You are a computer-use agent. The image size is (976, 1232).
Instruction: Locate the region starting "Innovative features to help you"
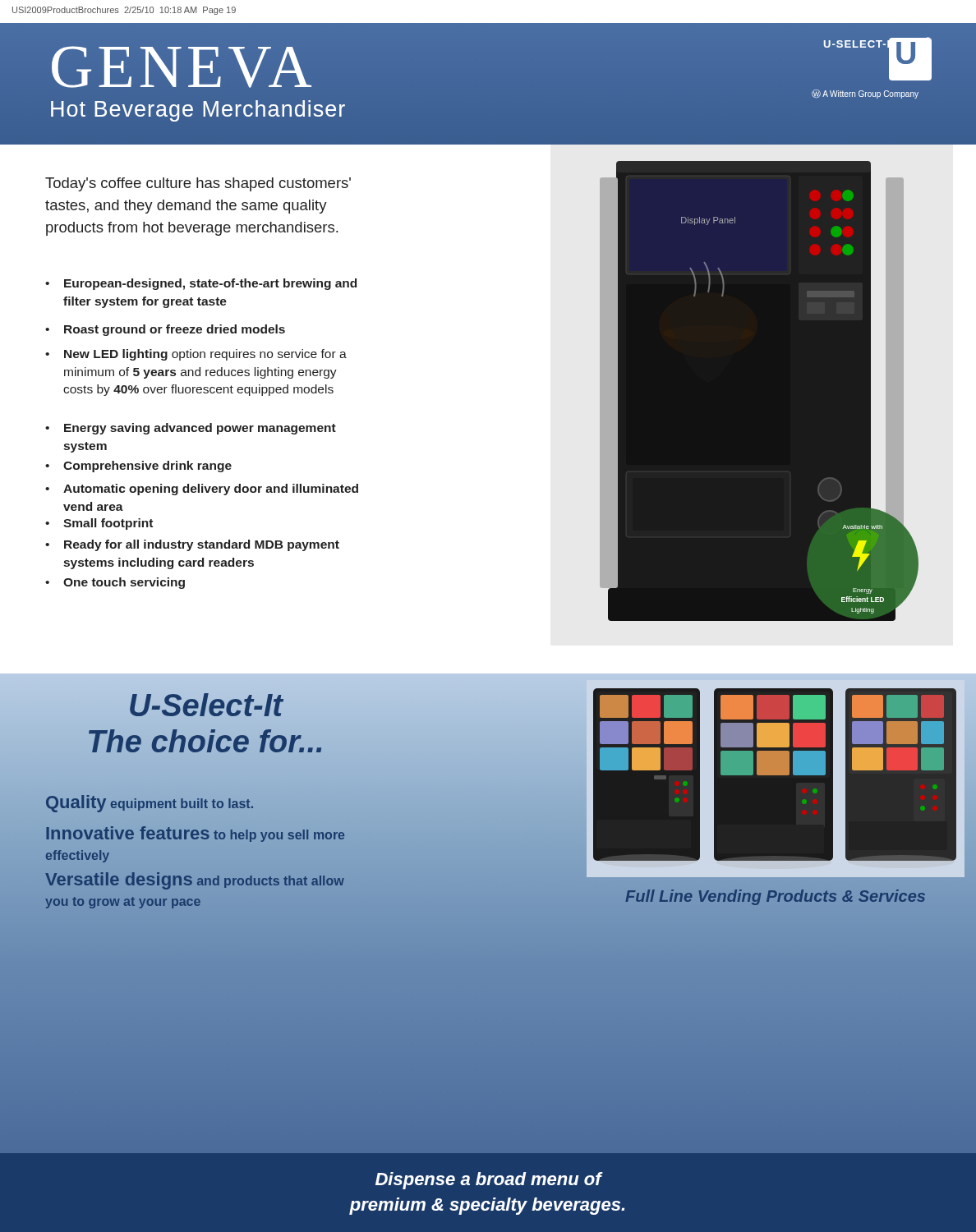coord(195,843)
